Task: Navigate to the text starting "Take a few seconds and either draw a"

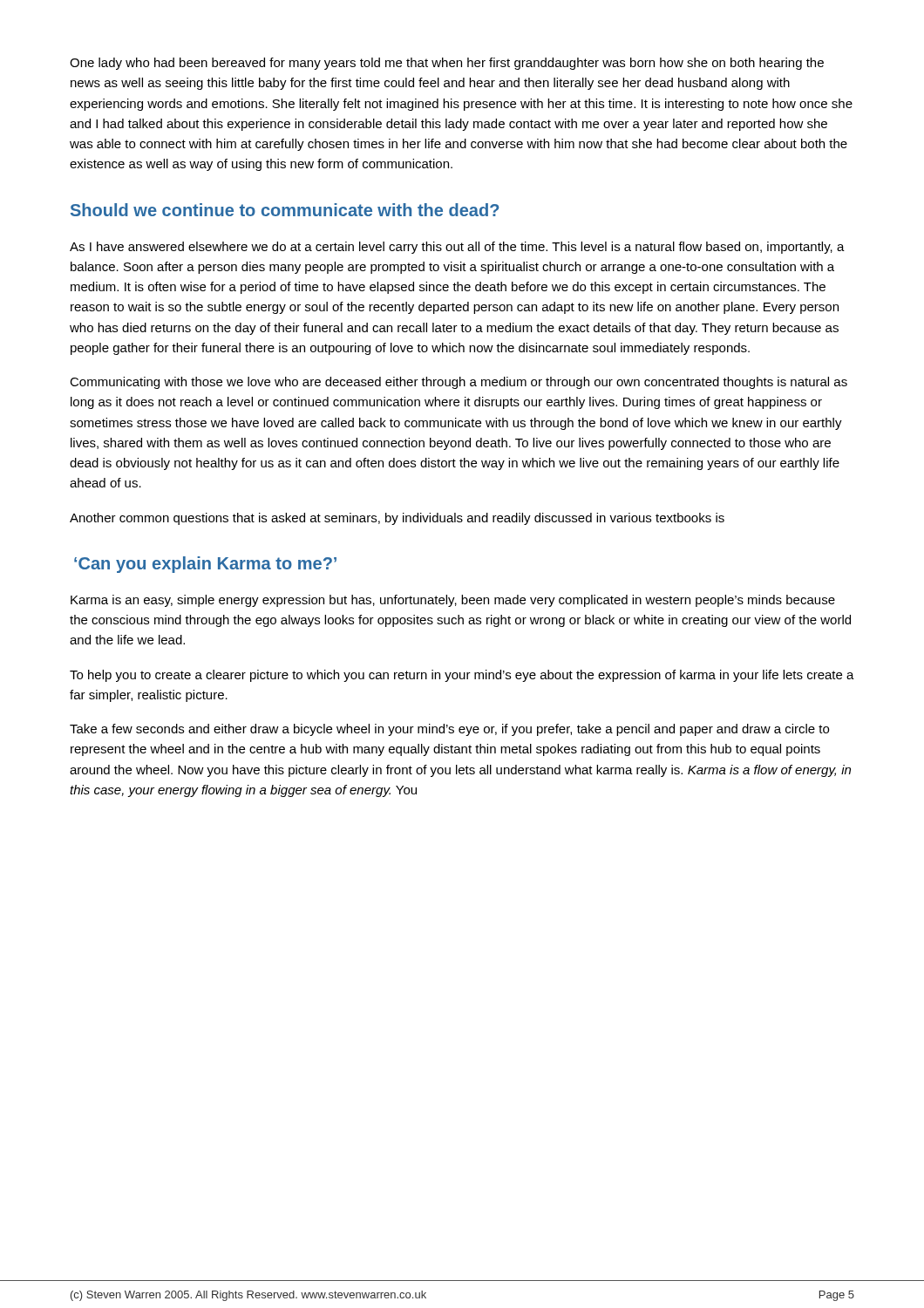Action: [x=461, y=759]
